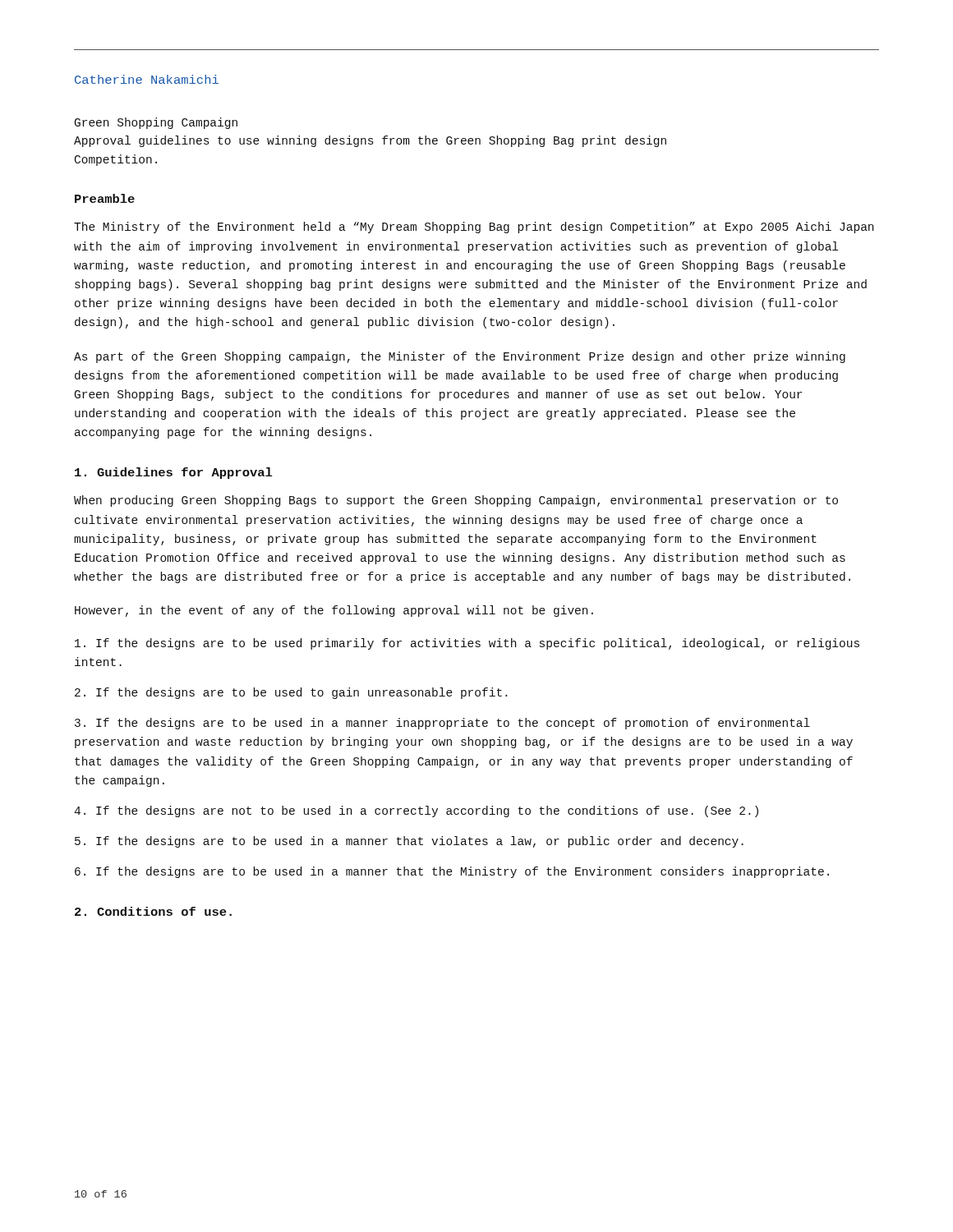953x1232 pixels.
Task: Click on the text block starting "Green Shopping Campaign Approval guidelines to use"
Action: (x=371, y=142)
